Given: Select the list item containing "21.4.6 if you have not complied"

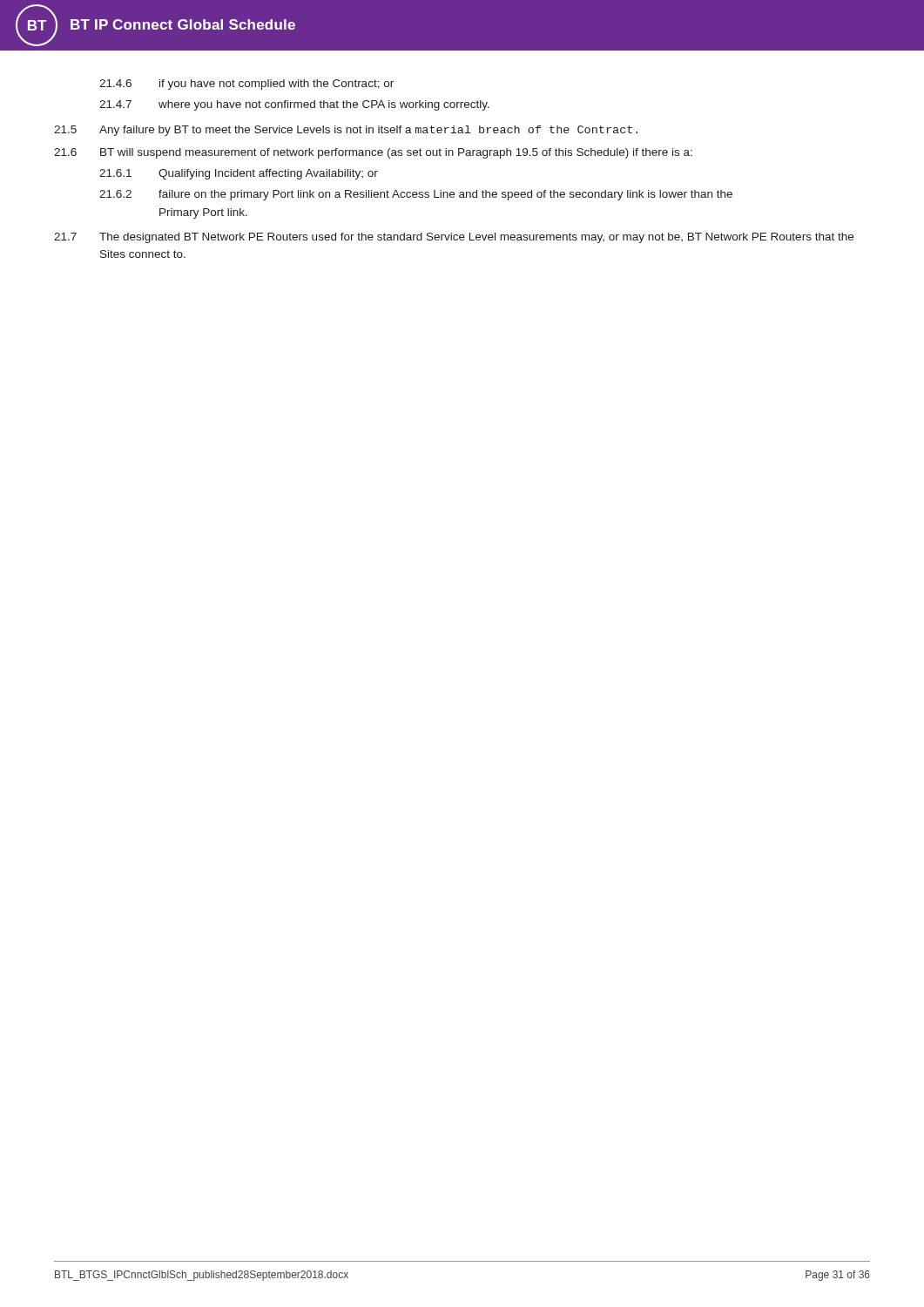Looking at the screenshot, I should [246, 85].
